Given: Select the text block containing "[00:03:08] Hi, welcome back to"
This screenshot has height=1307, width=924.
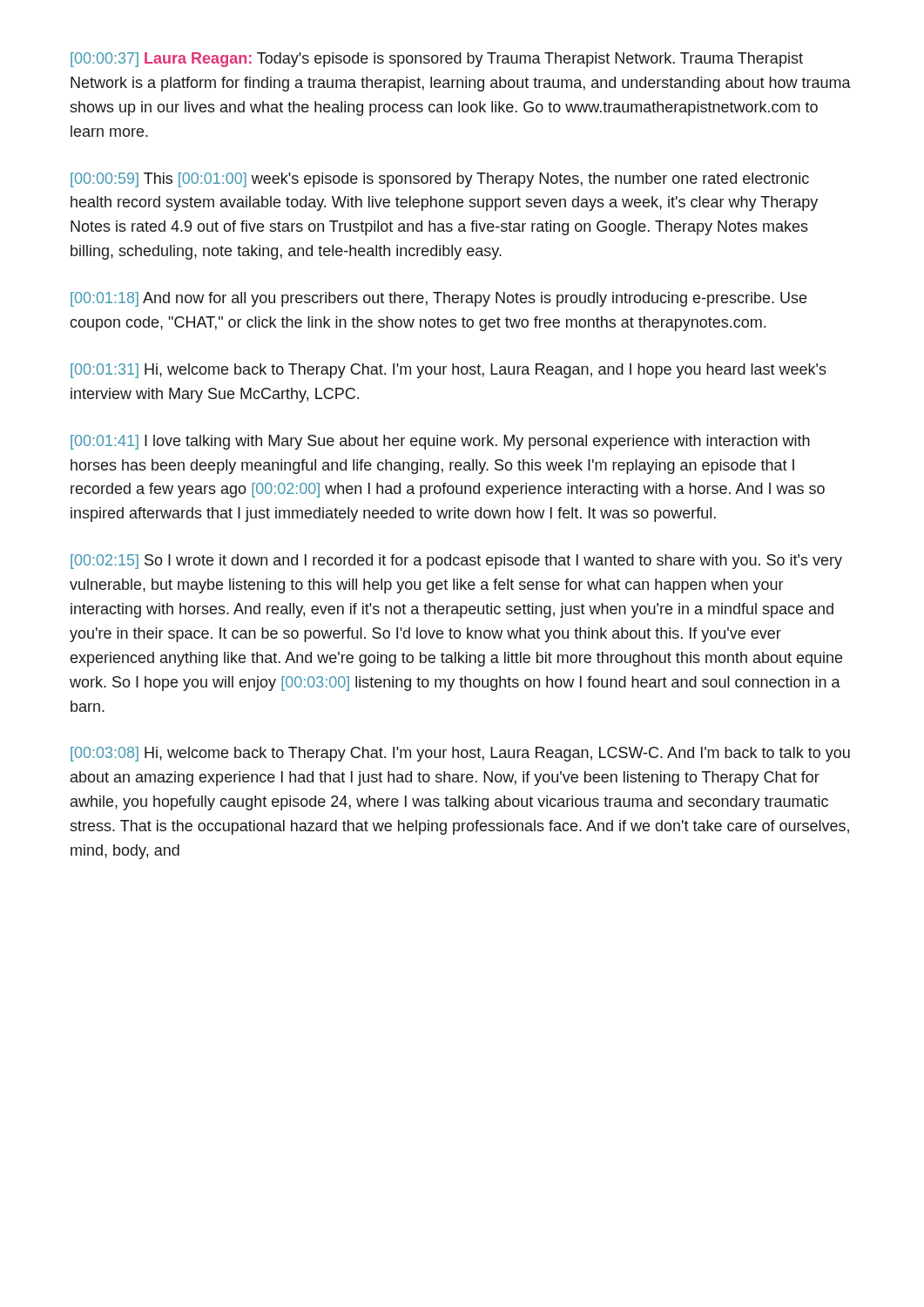Looking at the screenshot, I should tap(460, 802).
